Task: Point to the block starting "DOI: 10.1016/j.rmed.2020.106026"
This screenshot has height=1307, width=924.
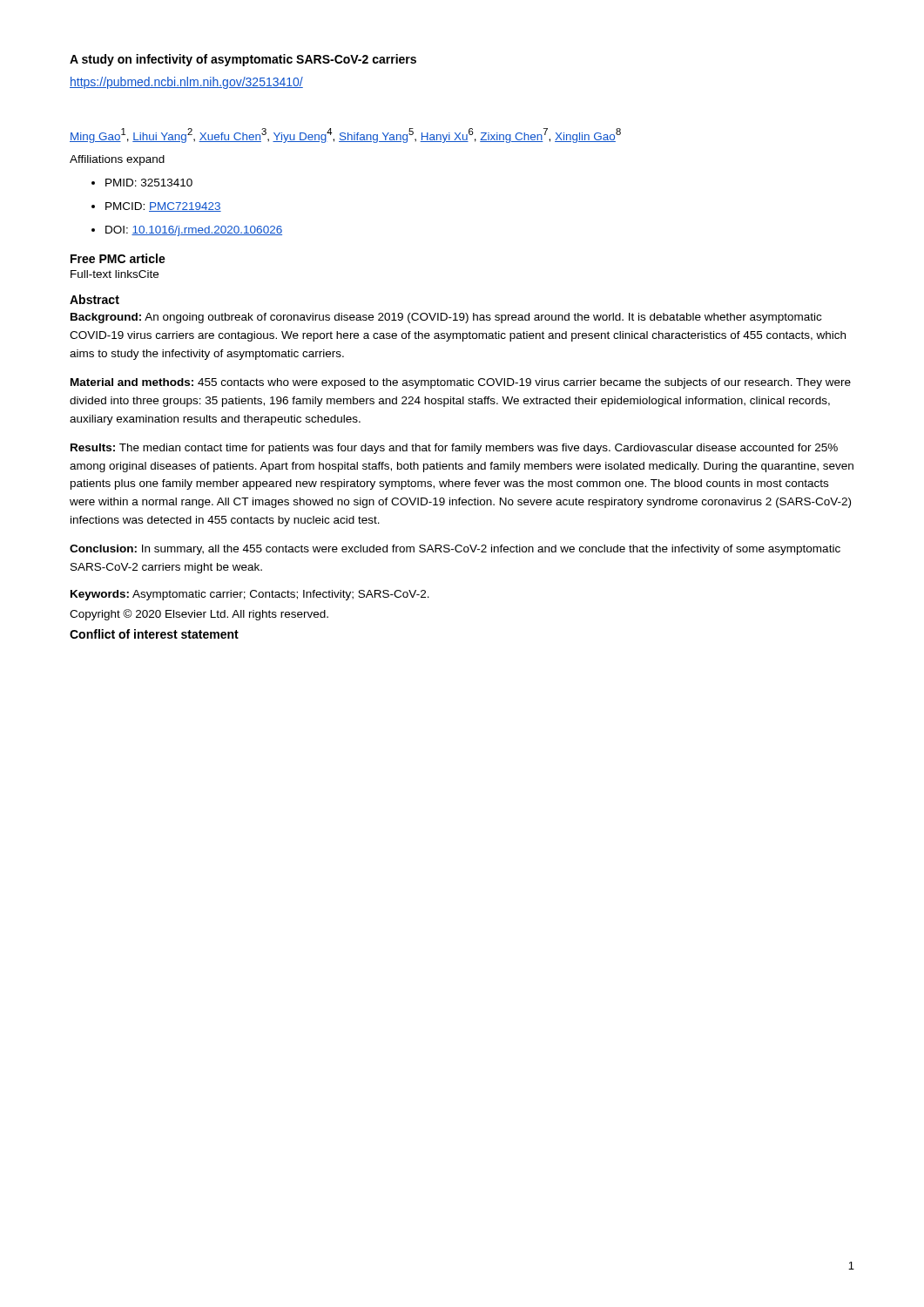Action: [x=194, y=231]
